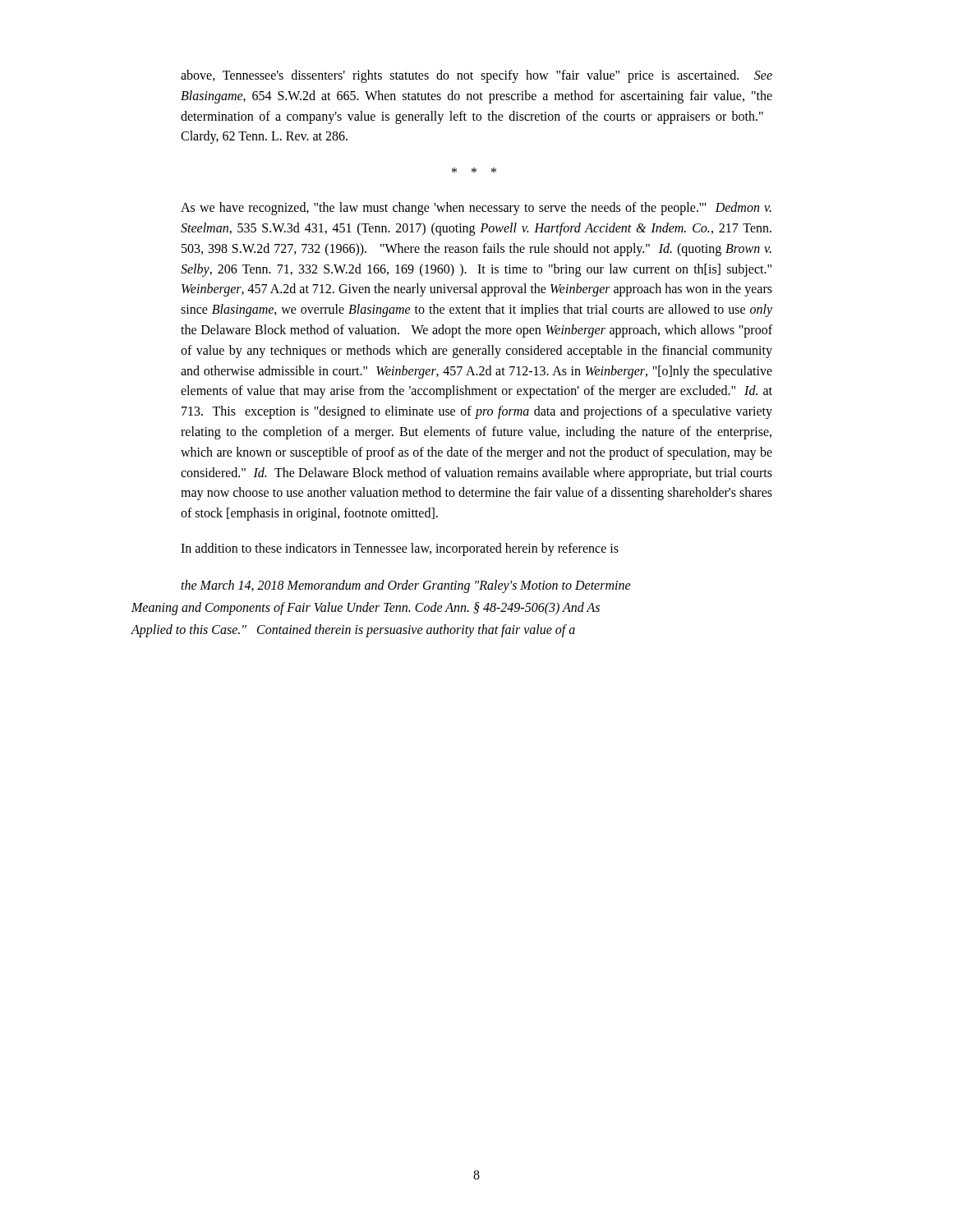Locate the block of text that opens with "above, Tennessee's dissenters' rights statutes do not"
This screenshot has height=1232, width=953.
476,106
